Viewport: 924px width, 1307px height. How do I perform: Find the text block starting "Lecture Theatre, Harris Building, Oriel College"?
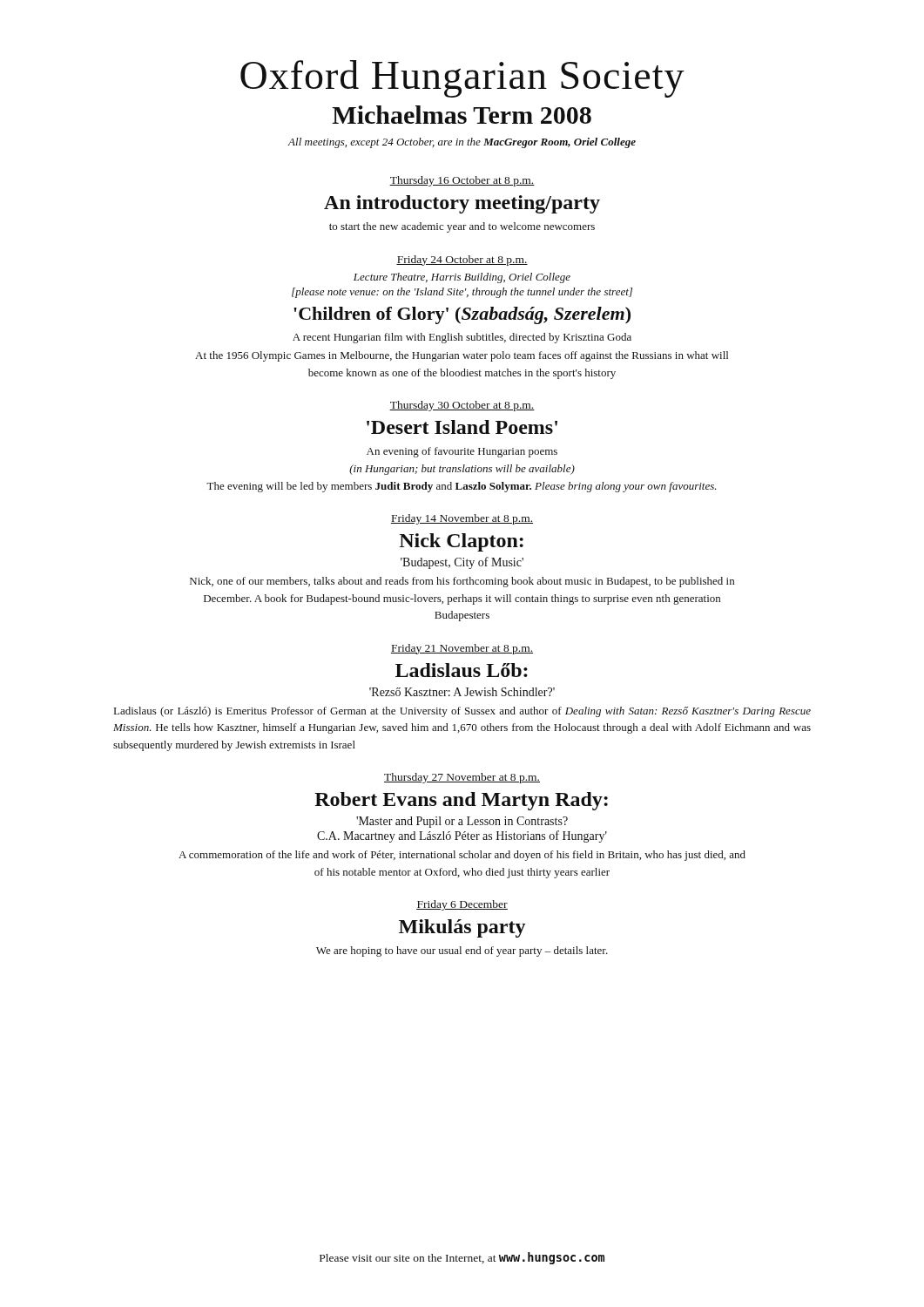pos(462,276)
